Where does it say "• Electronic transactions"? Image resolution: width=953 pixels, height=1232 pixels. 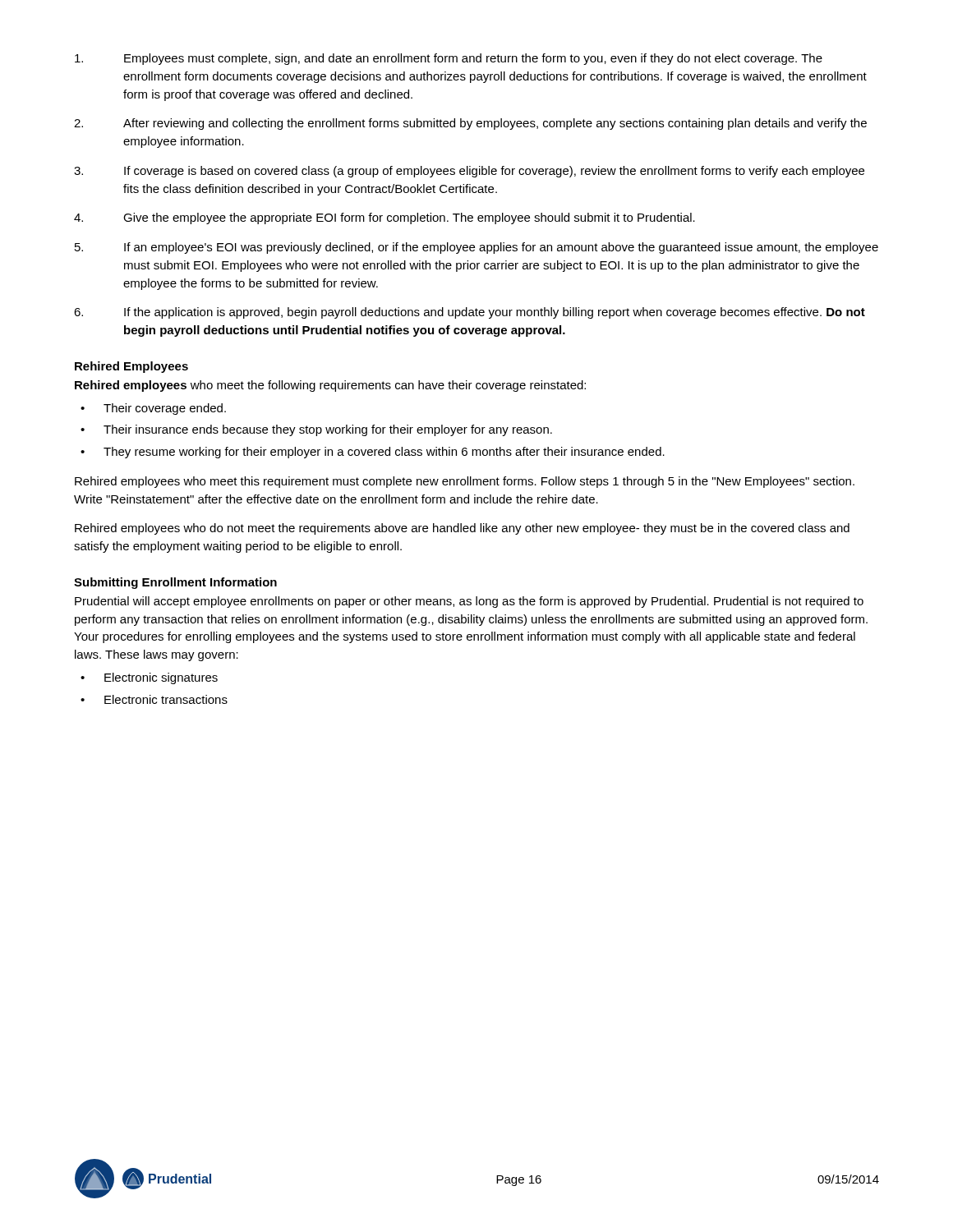coord(154,699)
